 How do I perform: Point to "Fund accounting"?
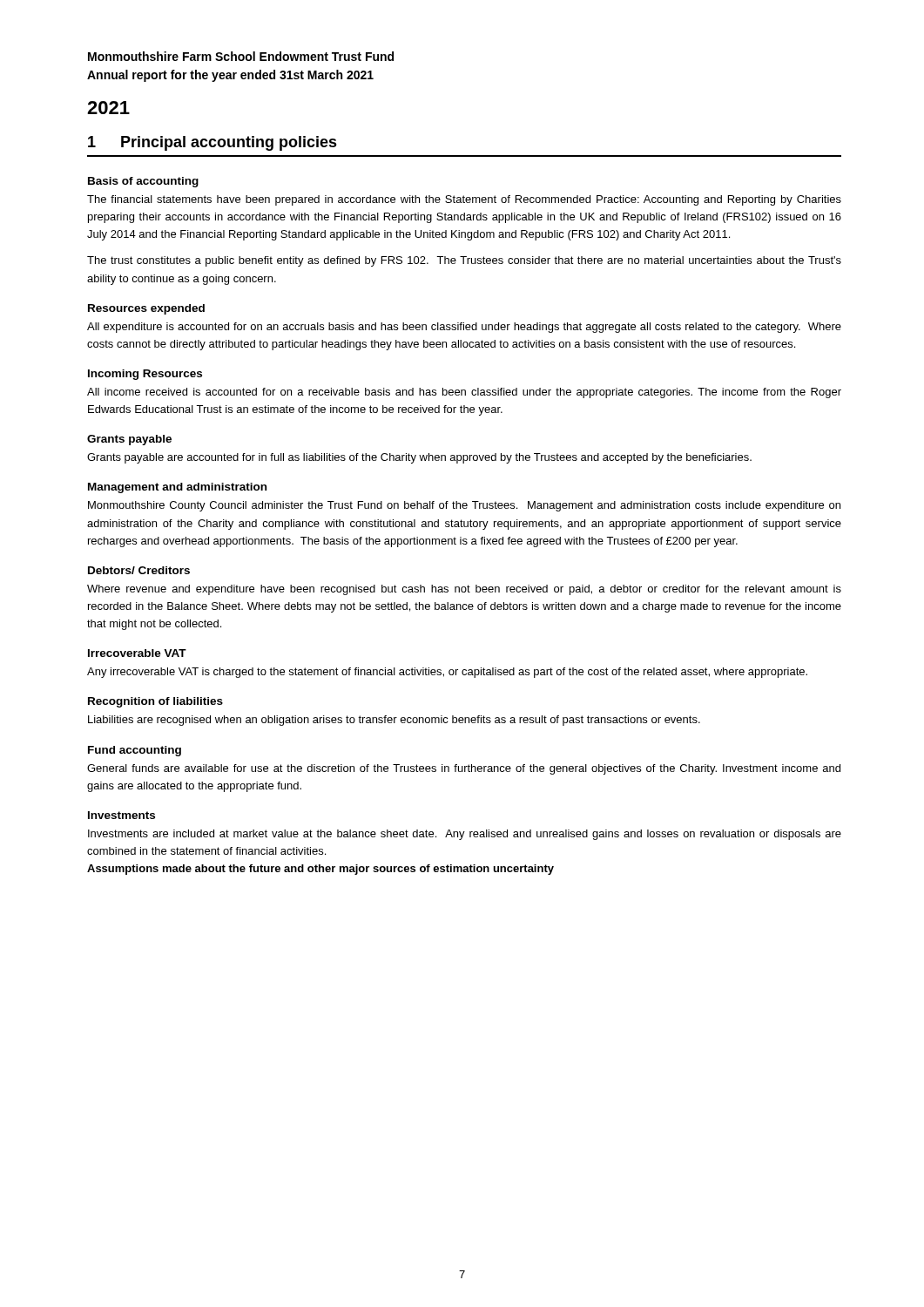(134, 749)
